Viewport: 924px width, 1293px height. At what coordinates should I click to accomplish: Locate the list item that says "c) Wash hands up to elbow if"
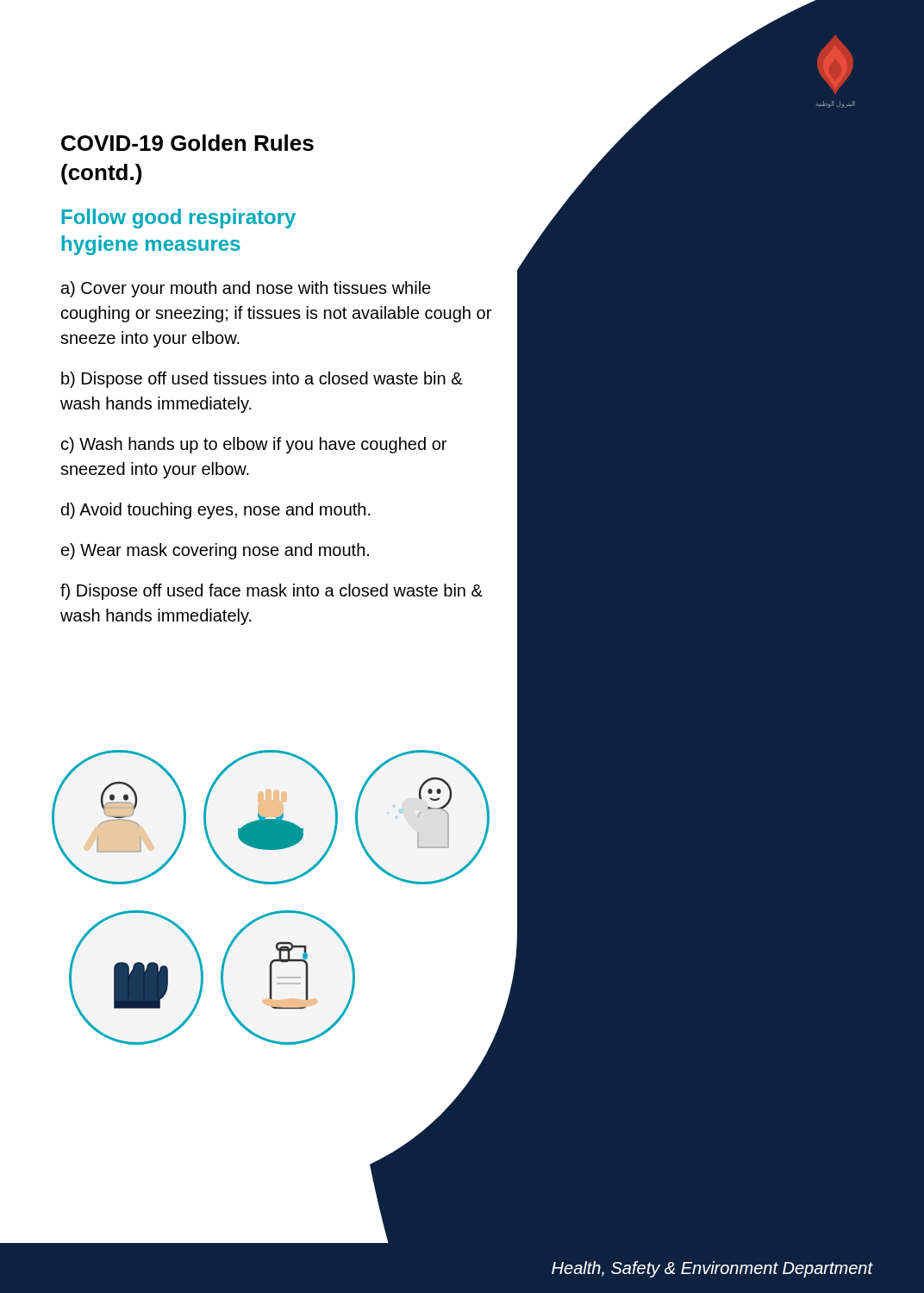tap(254, 456)
